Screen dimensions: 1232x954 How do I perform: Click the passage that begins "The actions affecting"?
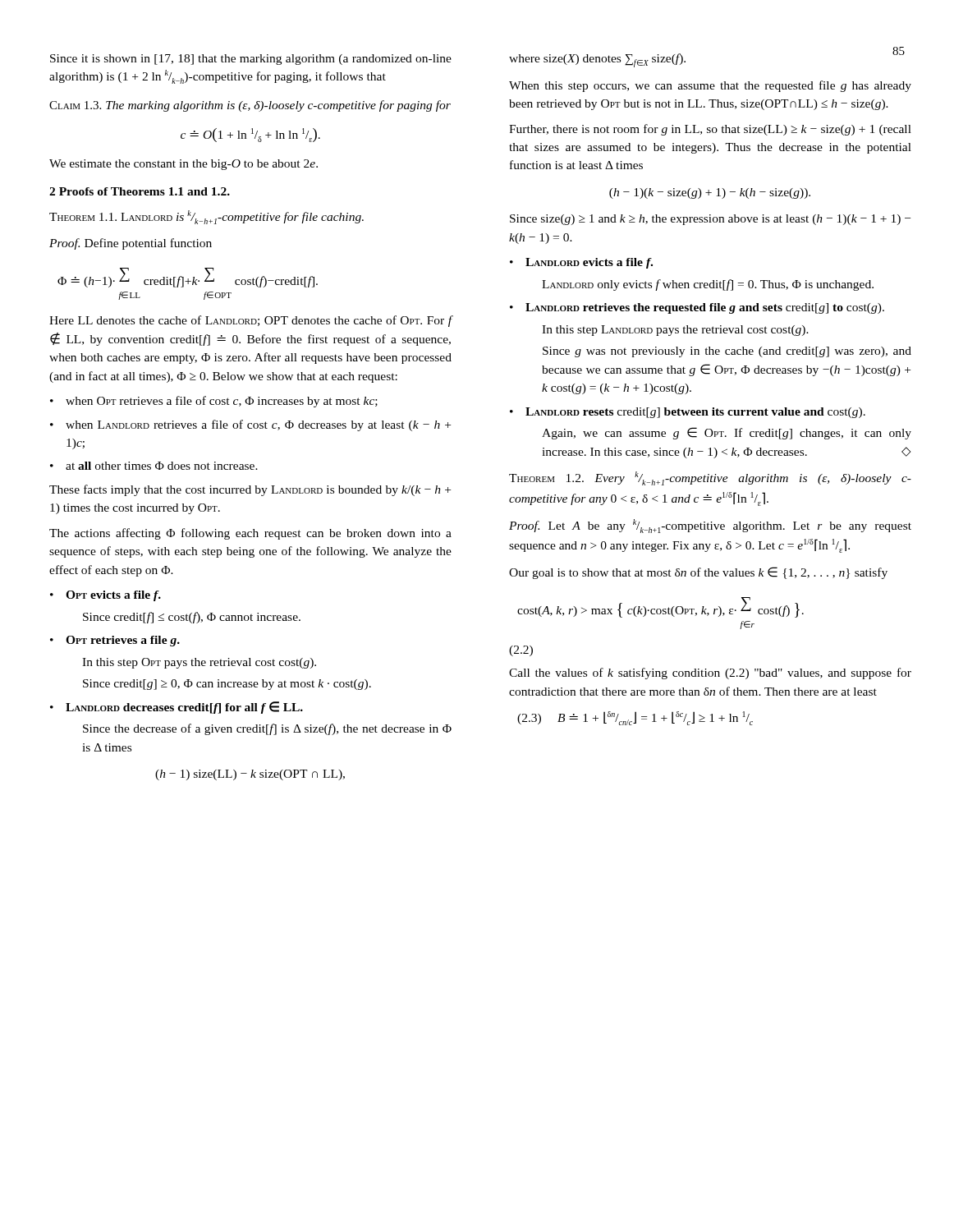tap(250, 552)
